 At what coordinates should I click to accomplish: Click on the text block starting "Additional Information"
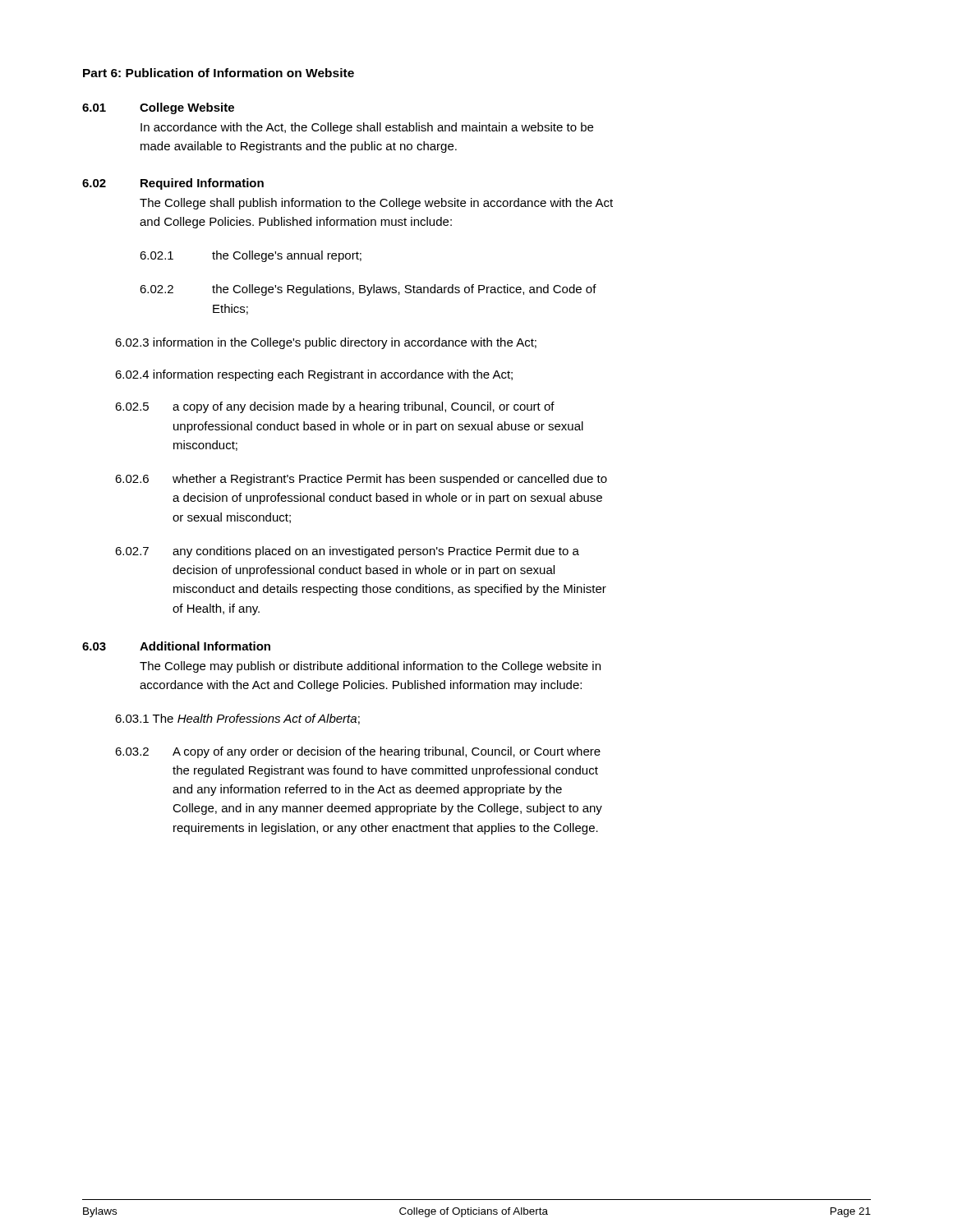coord(205,646)
